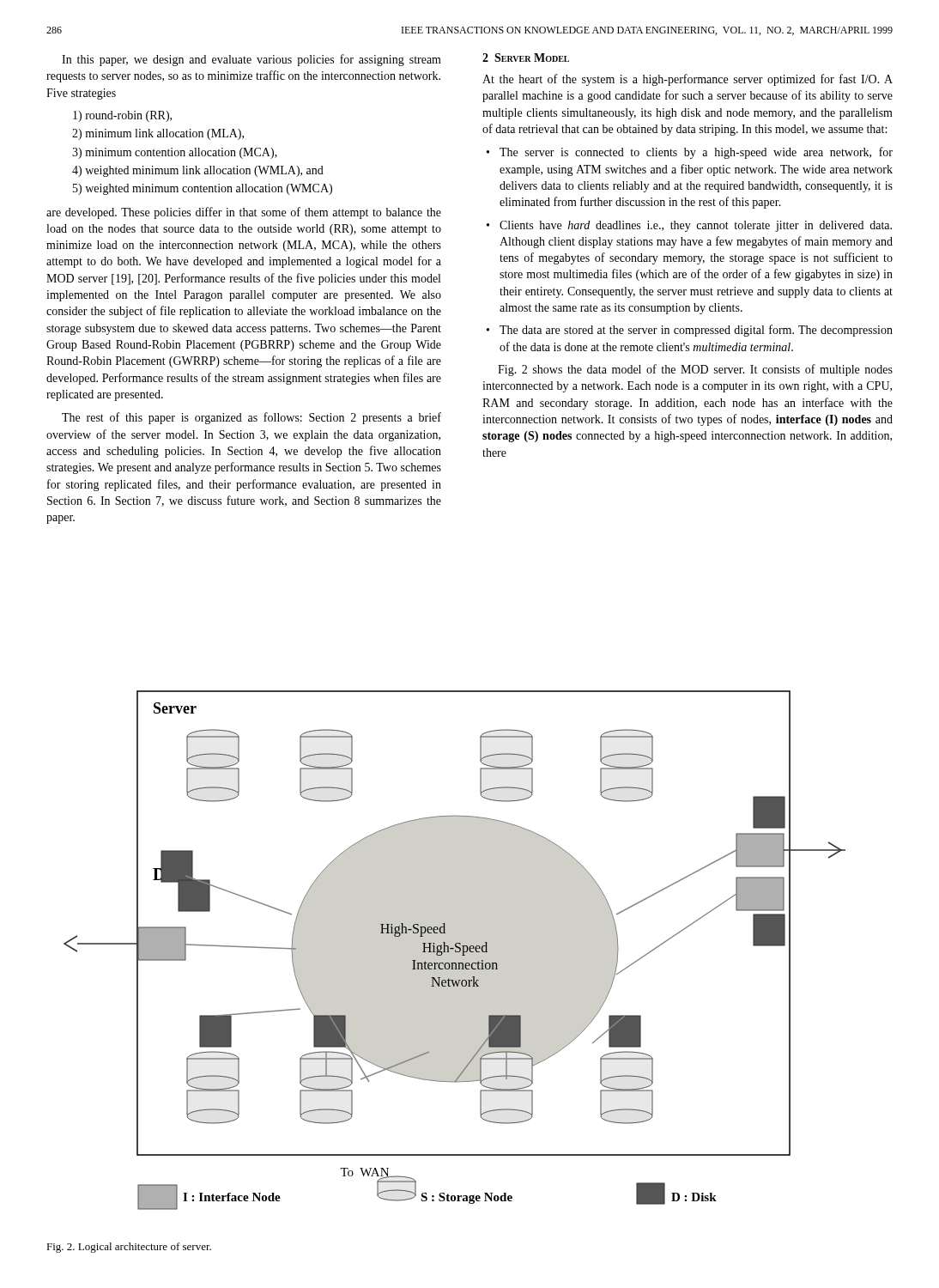Find the section header that says "2 Server Model"
The image size is (939, 1288).
pos(526,58)
